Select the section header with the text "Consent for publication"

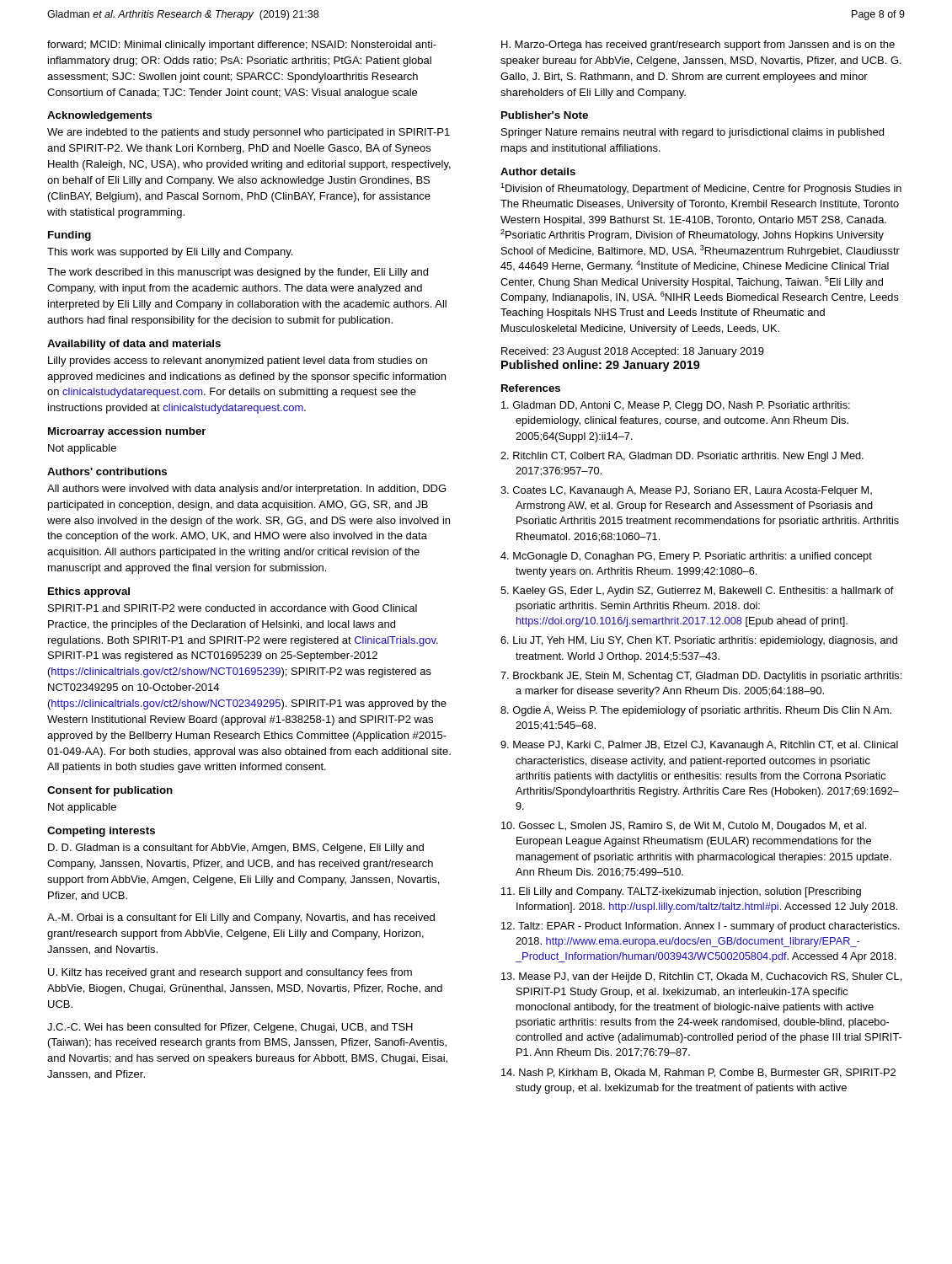(x=110, y=791)
